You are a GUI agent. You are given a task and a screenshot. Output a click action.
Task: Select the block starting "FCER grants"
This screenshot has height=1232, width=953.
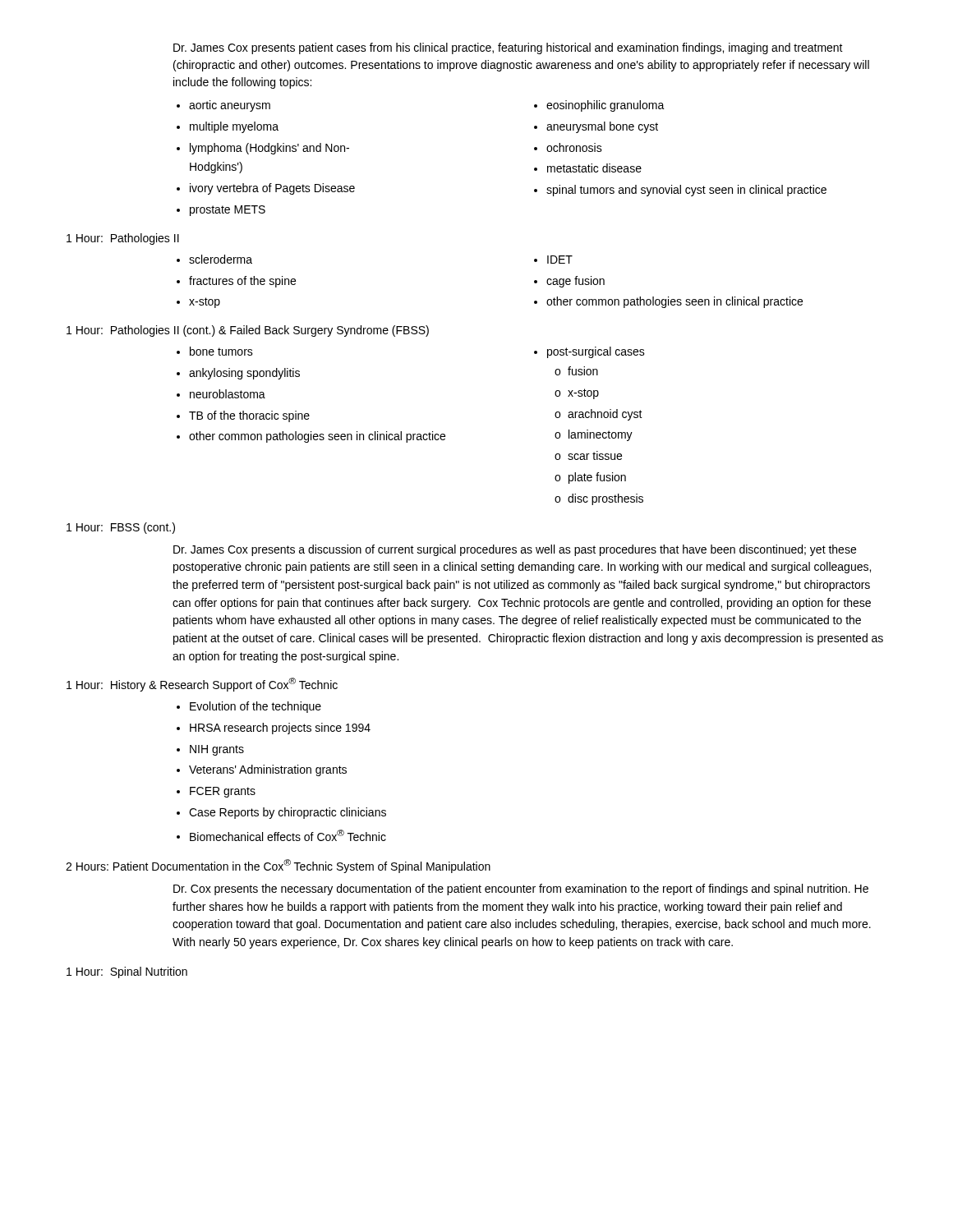[x=222, y=791]
